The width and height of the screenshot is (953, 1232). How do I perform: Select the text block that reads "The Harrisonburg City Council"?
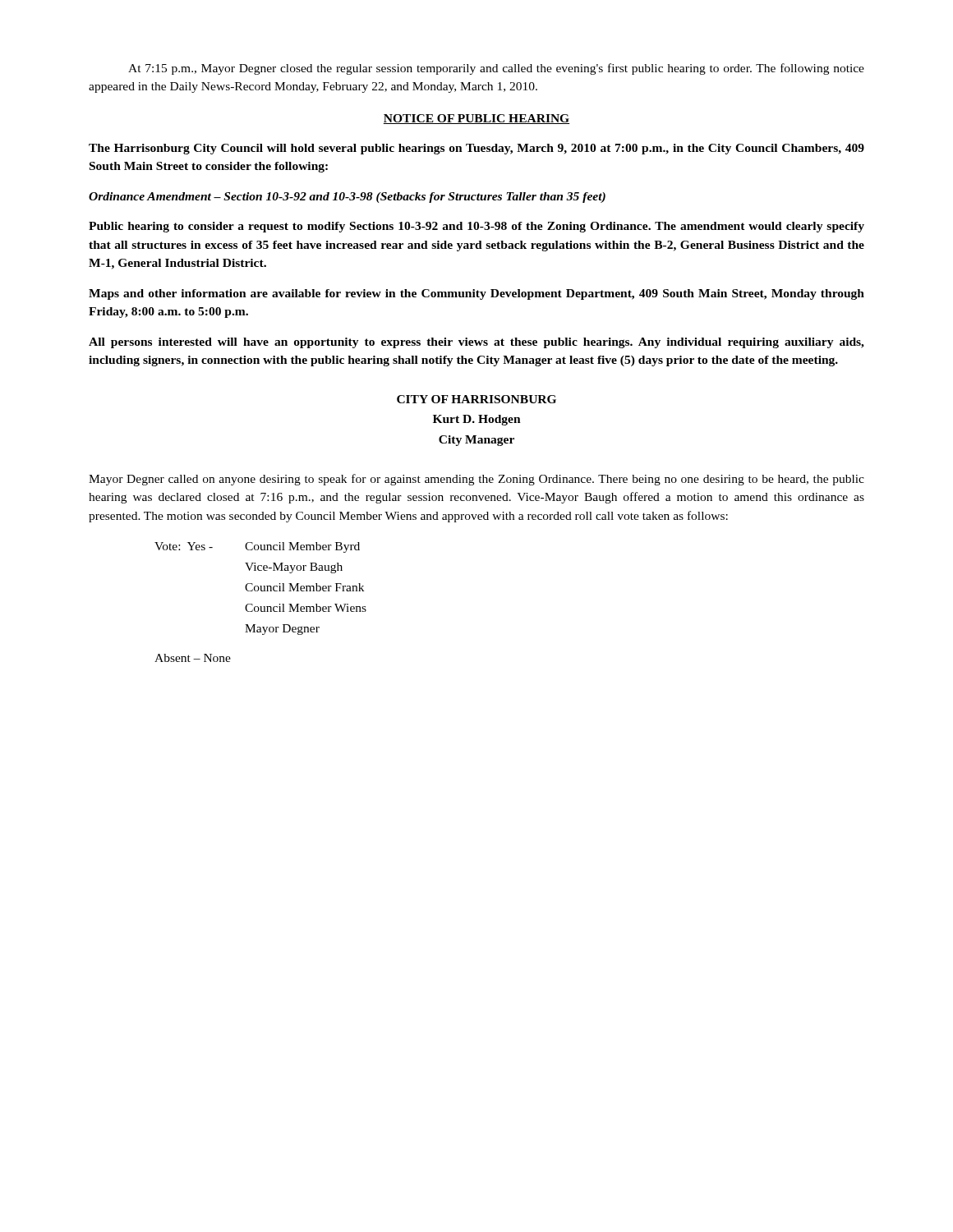click(476, 157)
